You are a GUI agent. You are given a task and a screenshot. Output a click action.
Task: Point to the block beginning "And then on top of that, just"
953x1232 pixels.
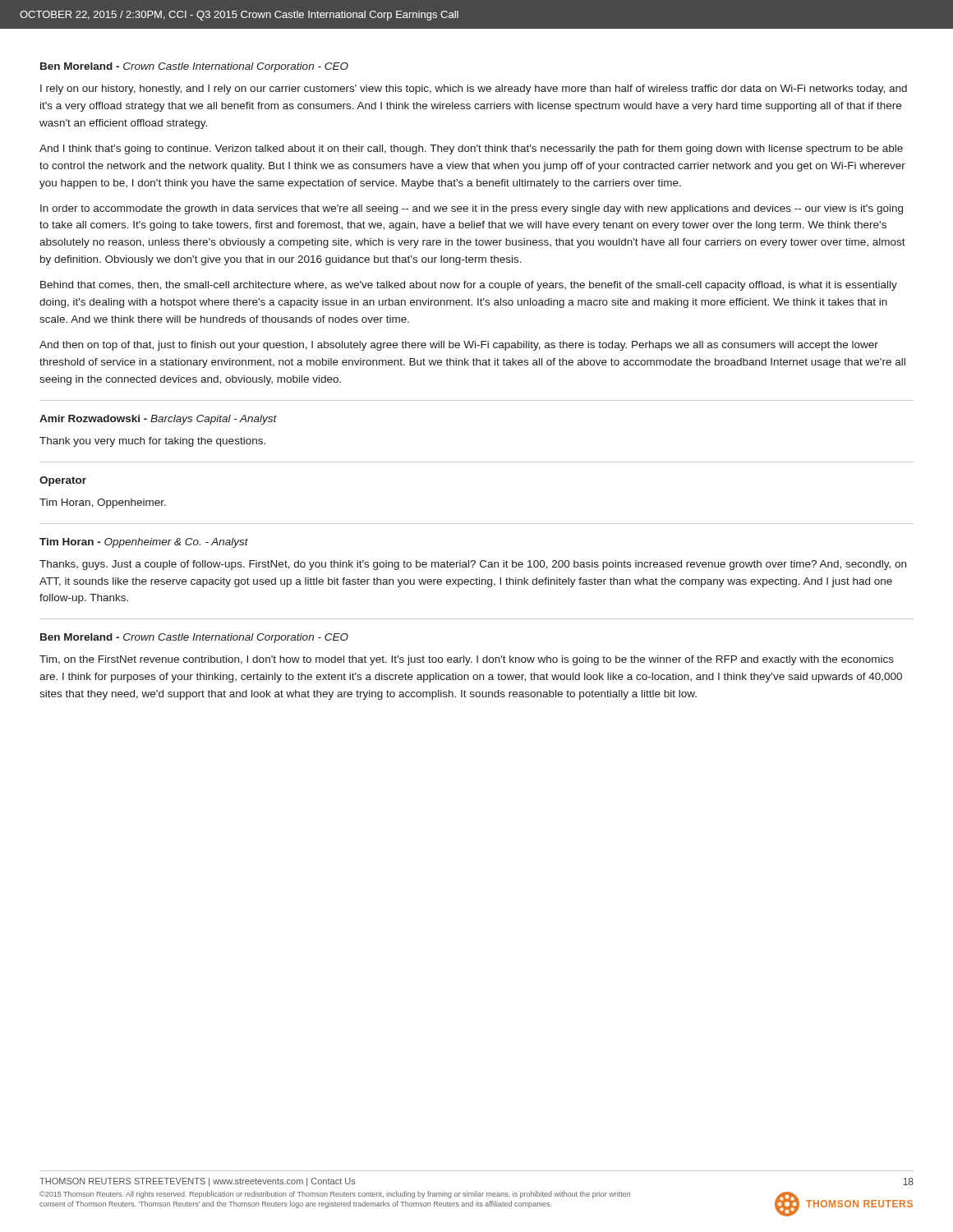[x=473, y=362]
